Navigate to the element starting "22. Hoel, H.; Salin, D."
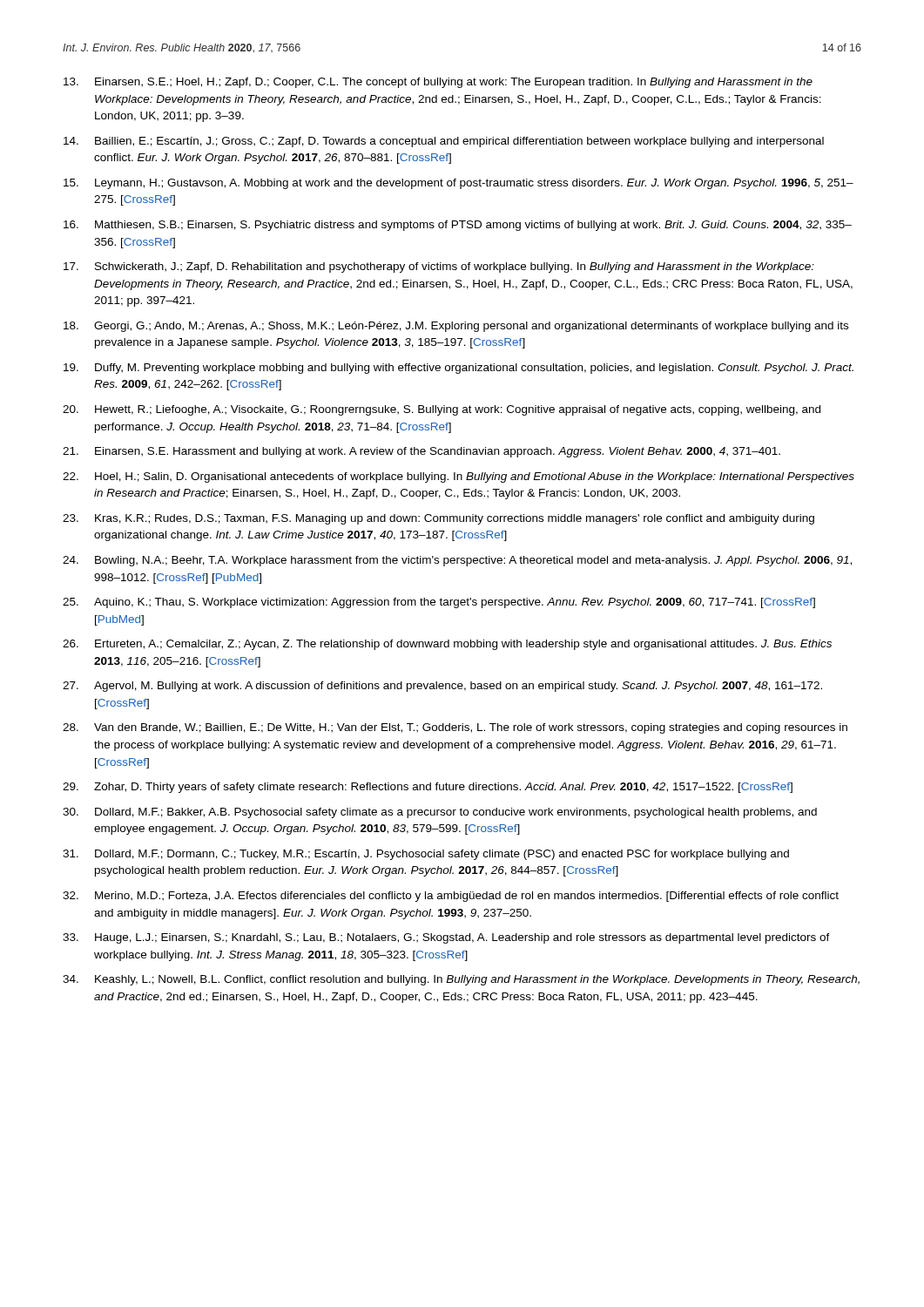Viewport: 924px width, 1307px height. click(x=462, y=485)
